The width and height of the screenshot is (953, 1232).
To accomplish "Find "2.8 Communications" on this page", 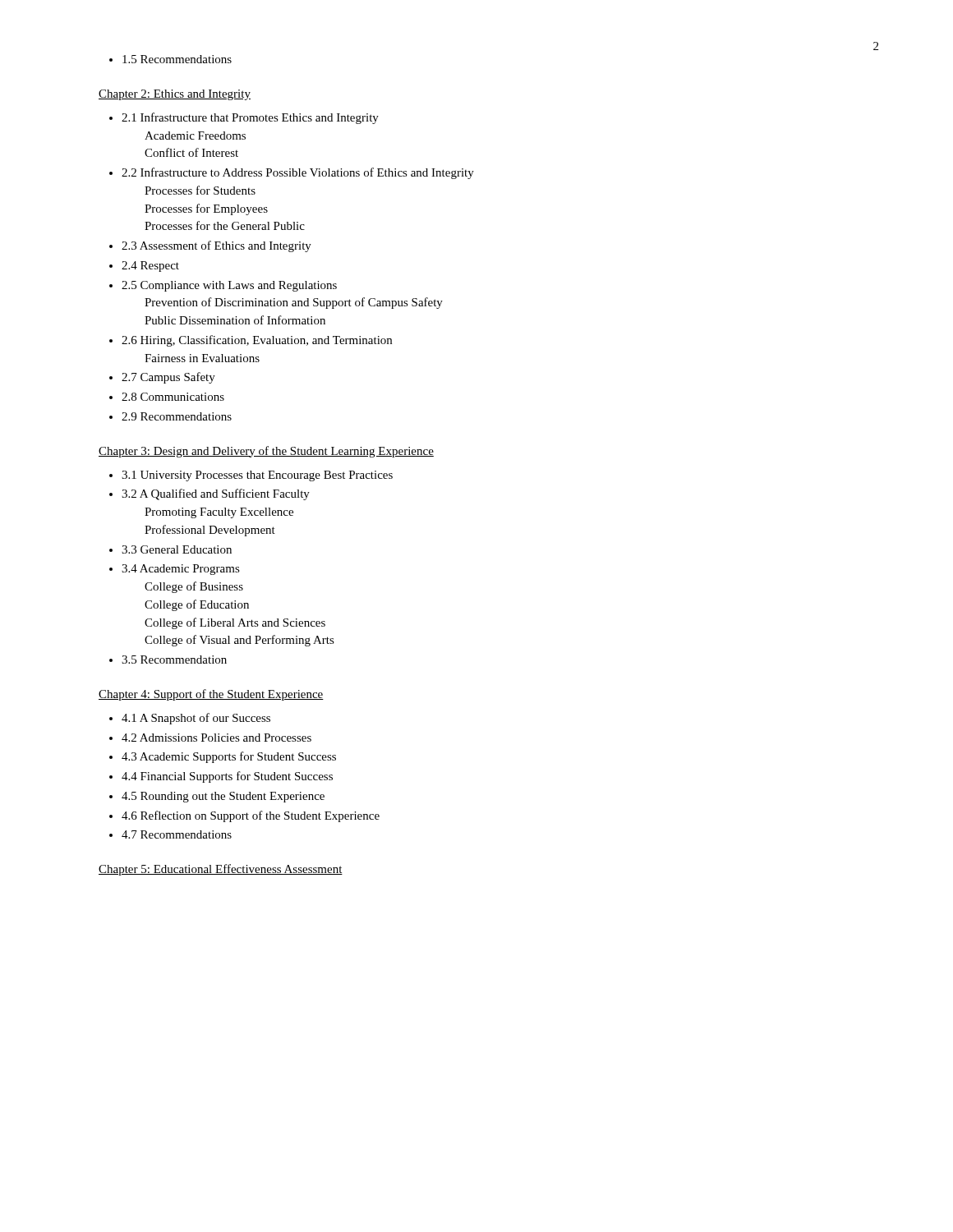I will (167, 397).
